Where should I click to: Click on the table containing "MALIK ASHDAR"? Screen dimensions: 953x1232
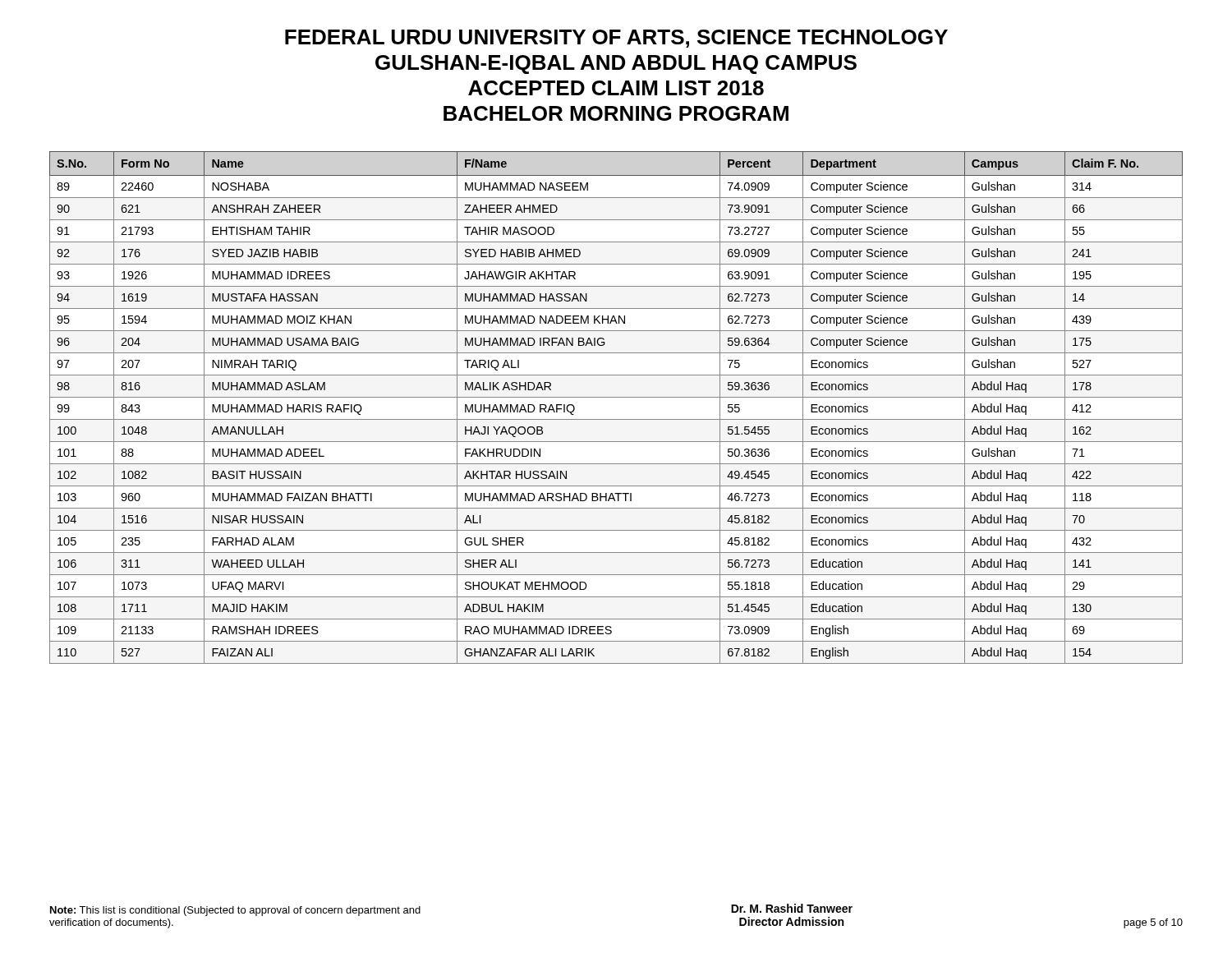[616, 408]
